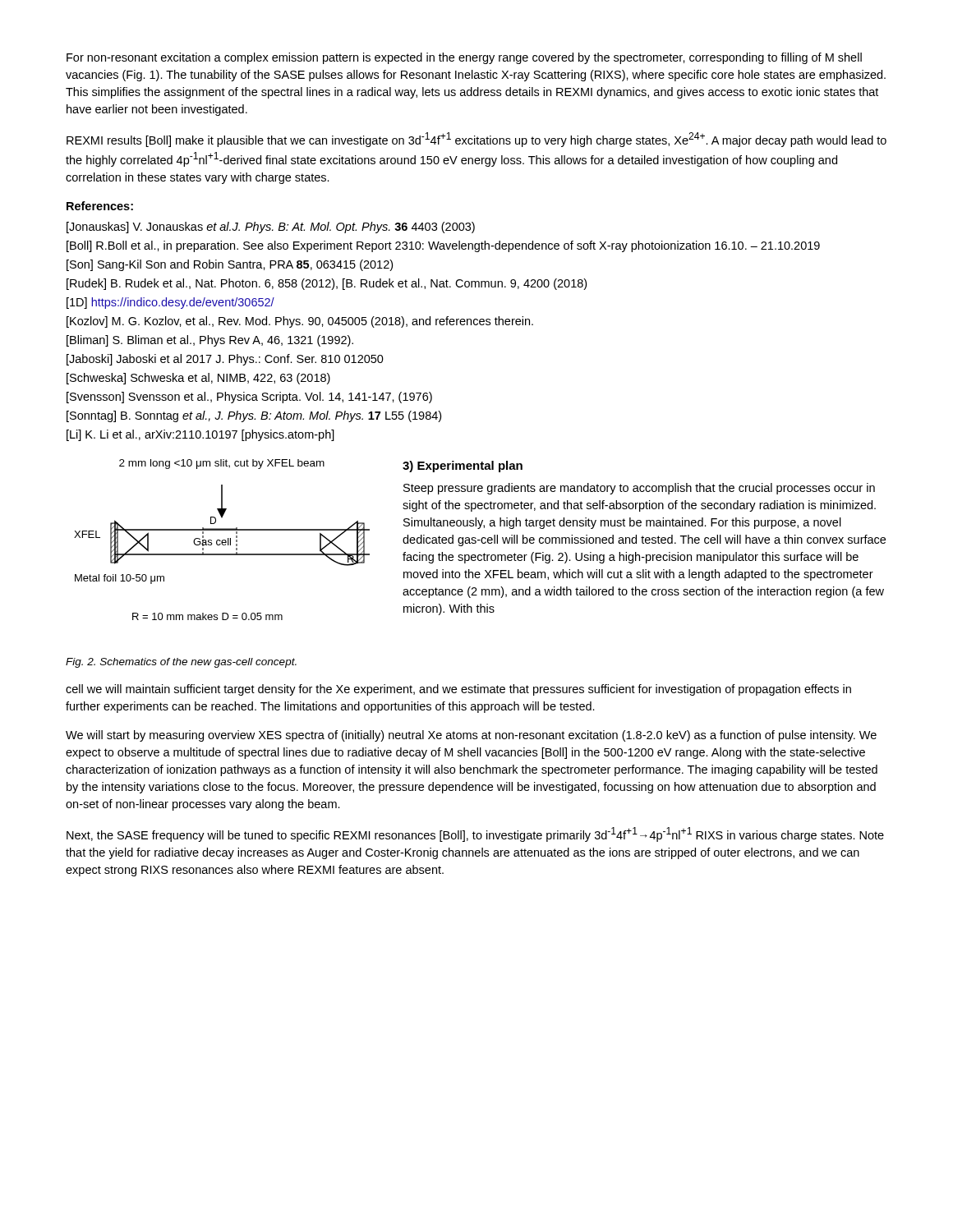
Task: Click on the region starting "[Svensson] Svensson et al., Physica Scripta. Vol. 14,"
Action: click(x=249, y=397)
